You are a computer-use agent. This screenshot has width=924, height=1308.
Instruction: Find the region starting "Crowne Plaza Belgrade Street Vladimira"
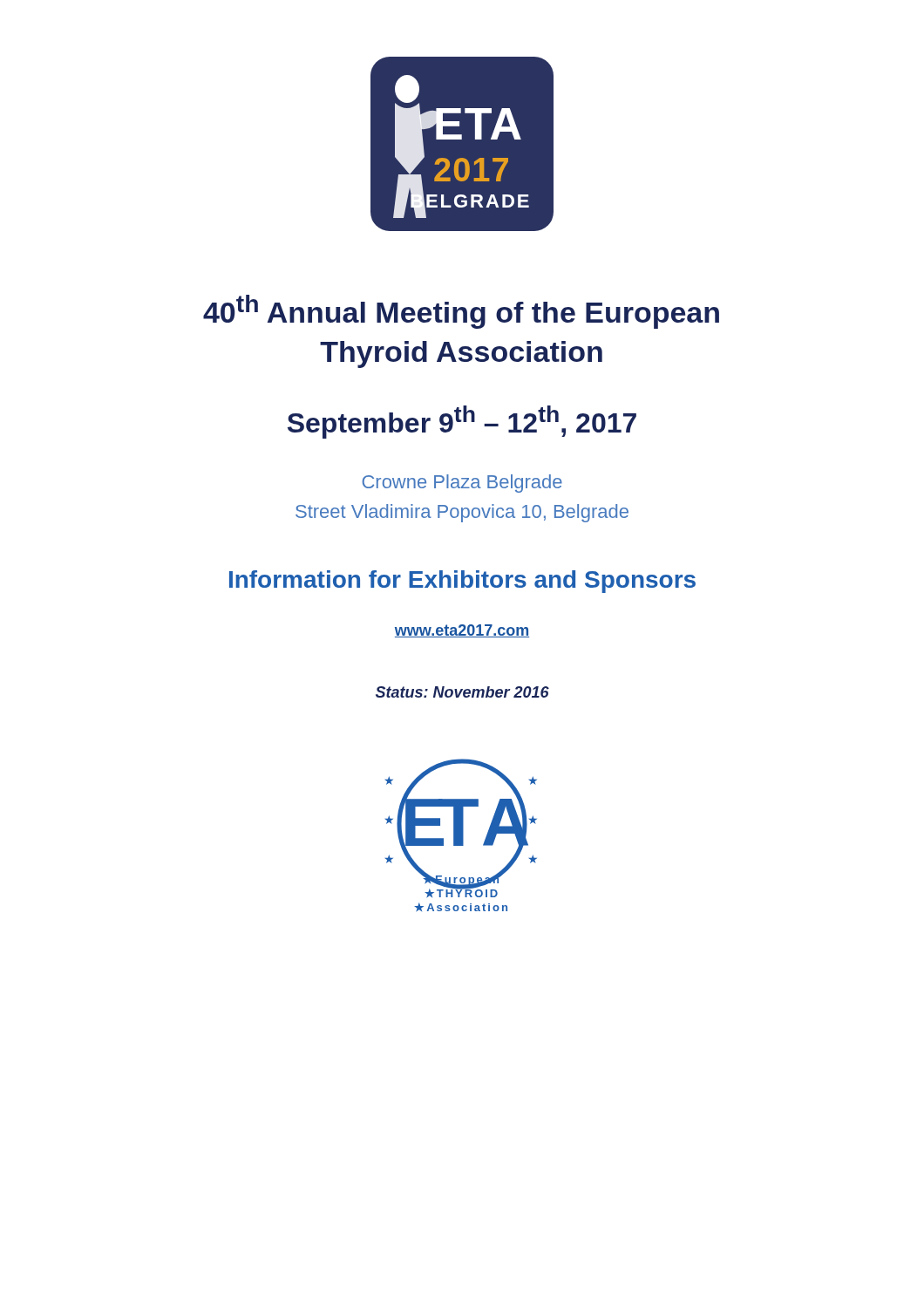[x=462, y=497]
